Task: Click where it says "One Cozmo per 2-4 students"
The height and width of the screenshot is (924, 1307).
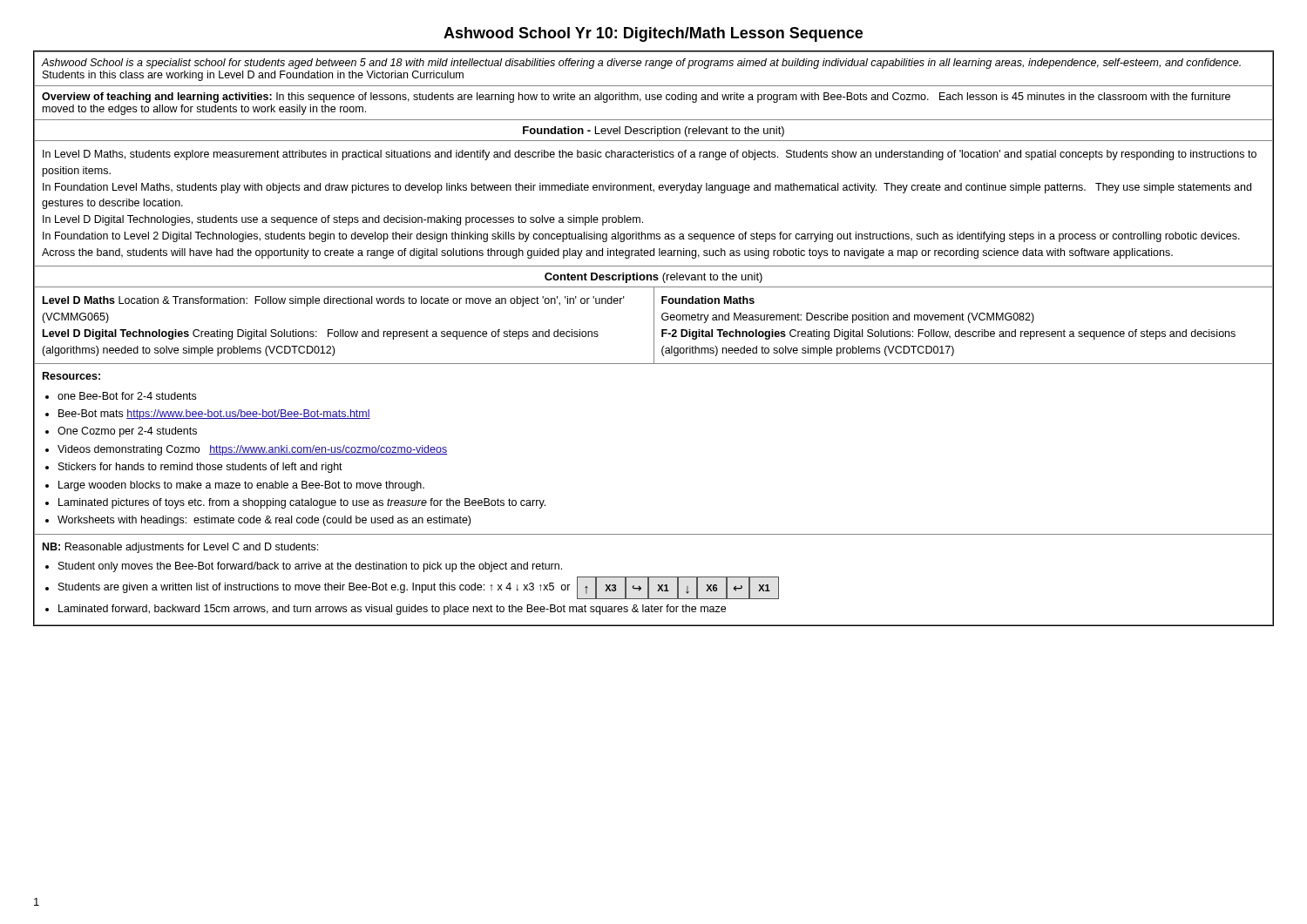Action: point(127,431)
